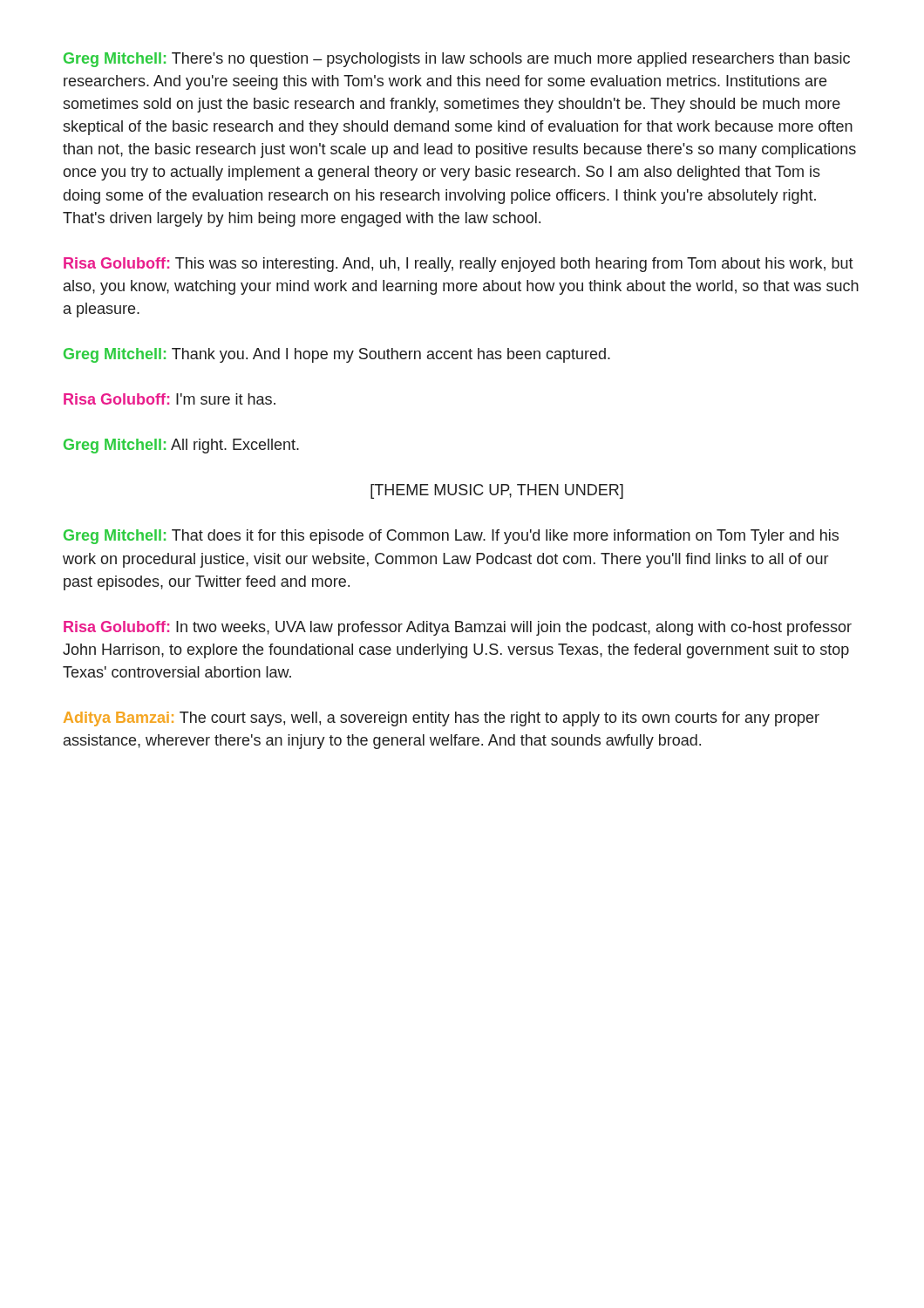Locate the block of text that opens with "Greg Mitchell: There's no question"
This screenshot has width=924, height=1308.
(460, 138)
